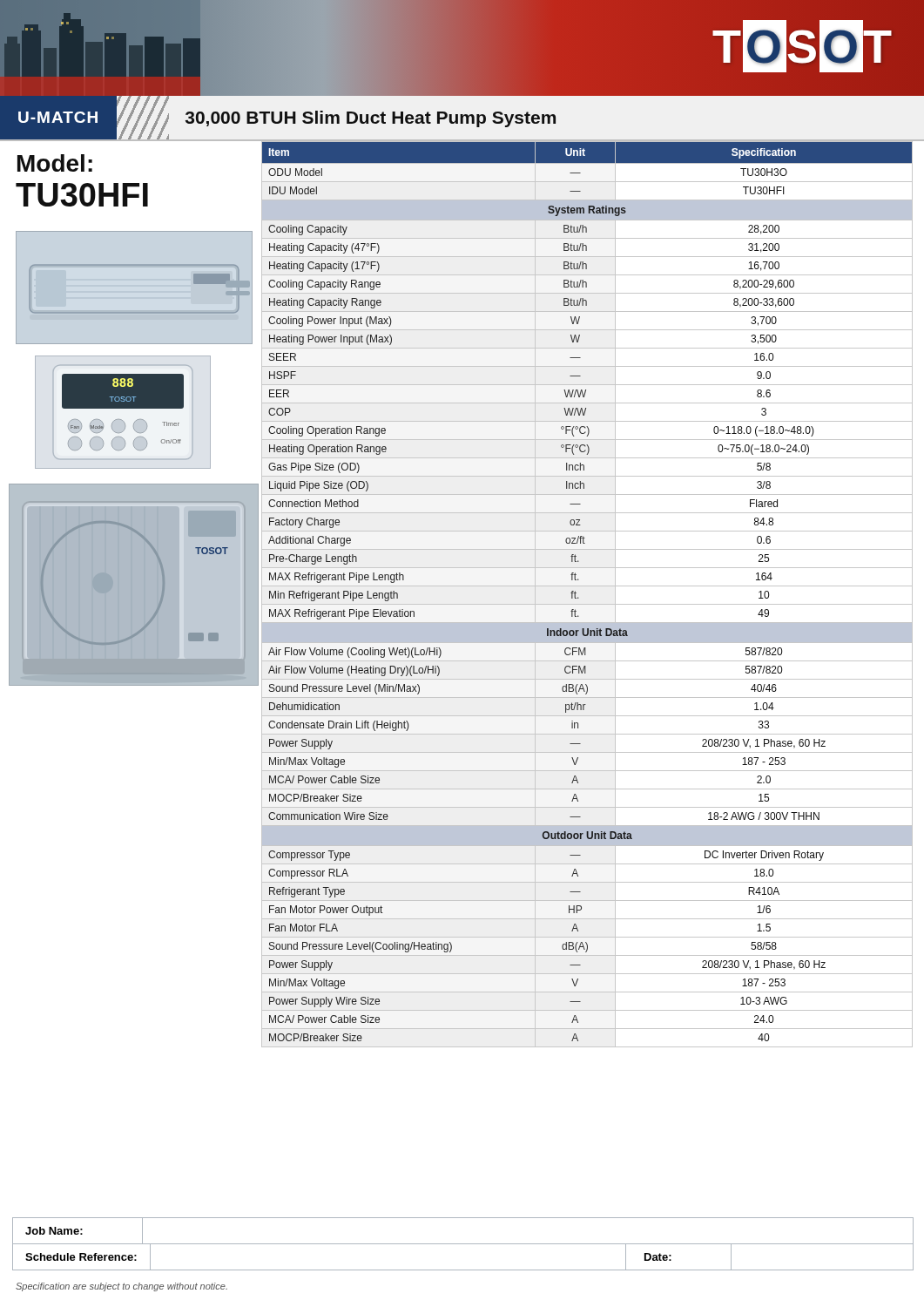Navigate to the region starting "Specification are subject to"
The height and width of the screenshot is (1307, 924).
click(122, 1286)
